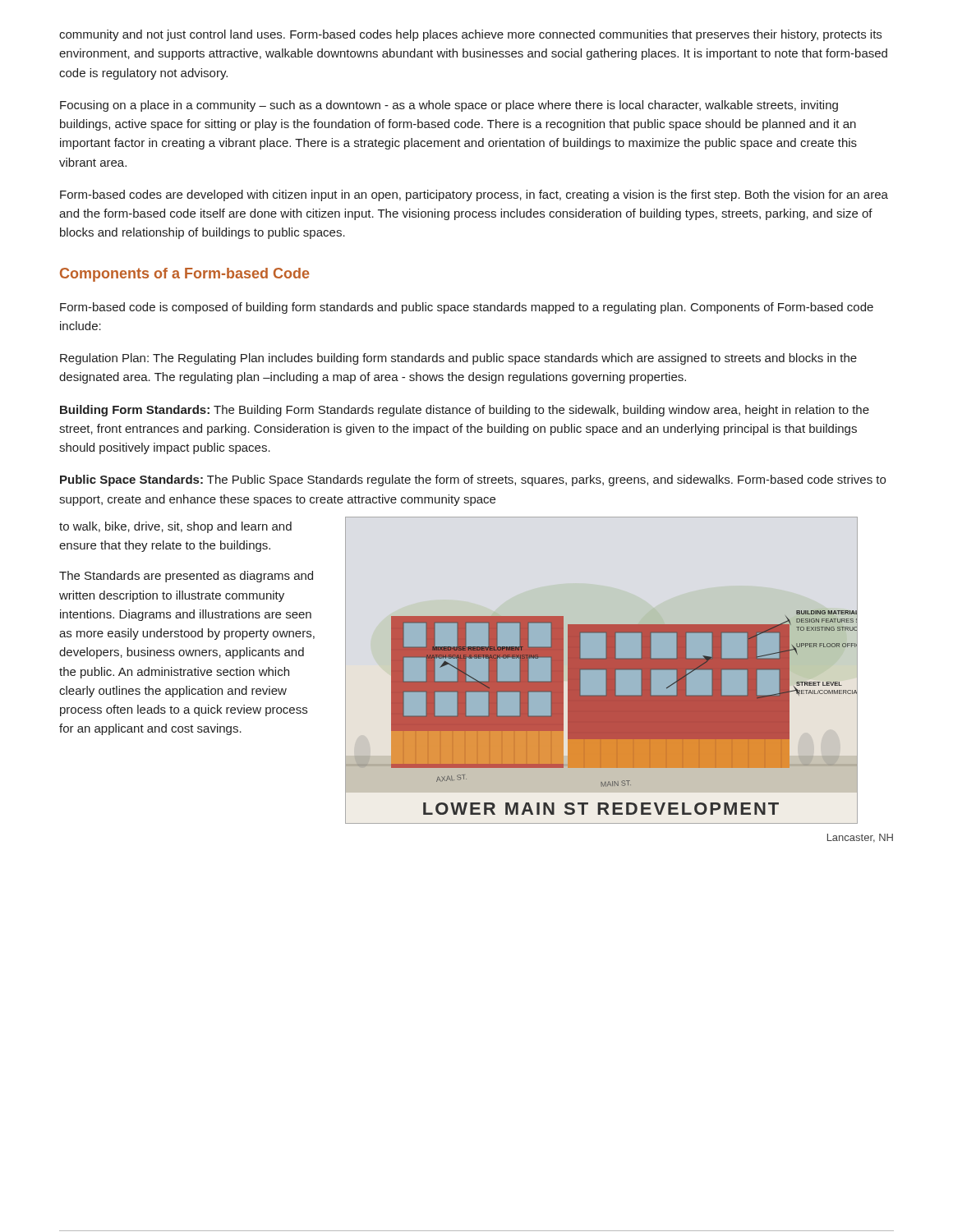Image resolution: width=953 pixels, height=1232 pixels.
Task: Click the passage that begins "Regulation Plan: The Regulating Plan includes building form"
Action: 458,367
